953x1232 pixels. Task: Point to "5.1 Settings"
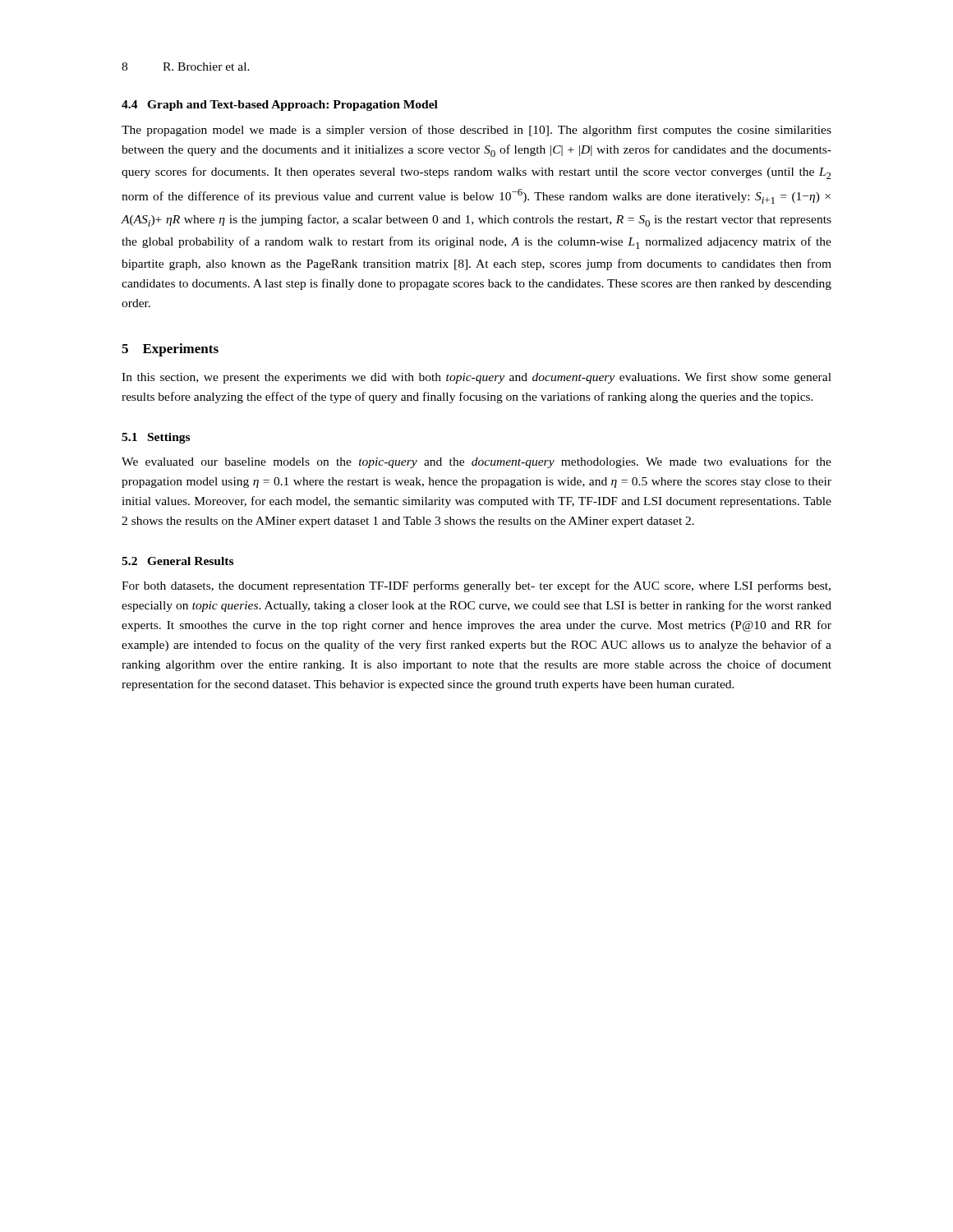tap(156, 436)
